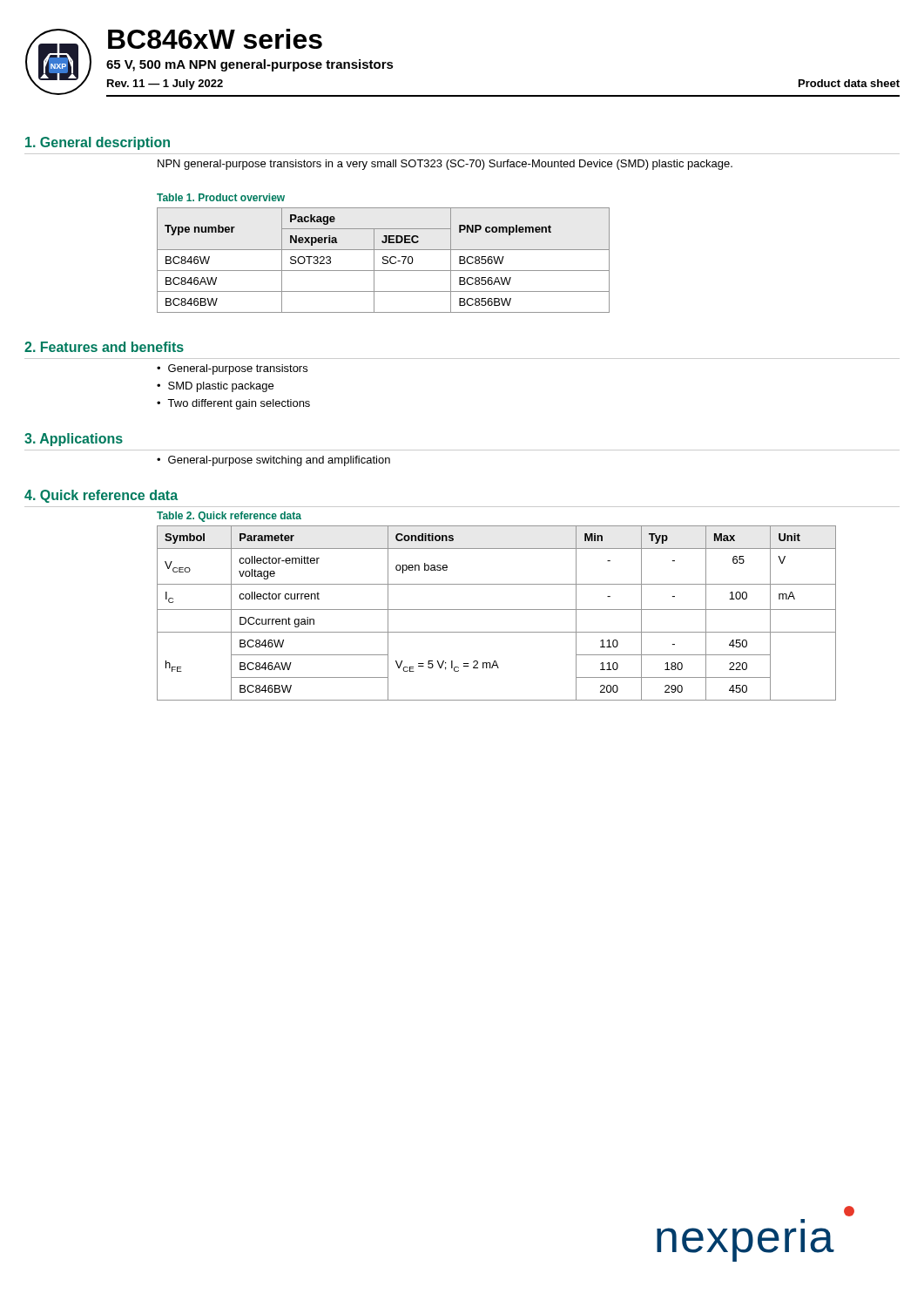Where does it say "Table 1. Product overview"?

221,198
